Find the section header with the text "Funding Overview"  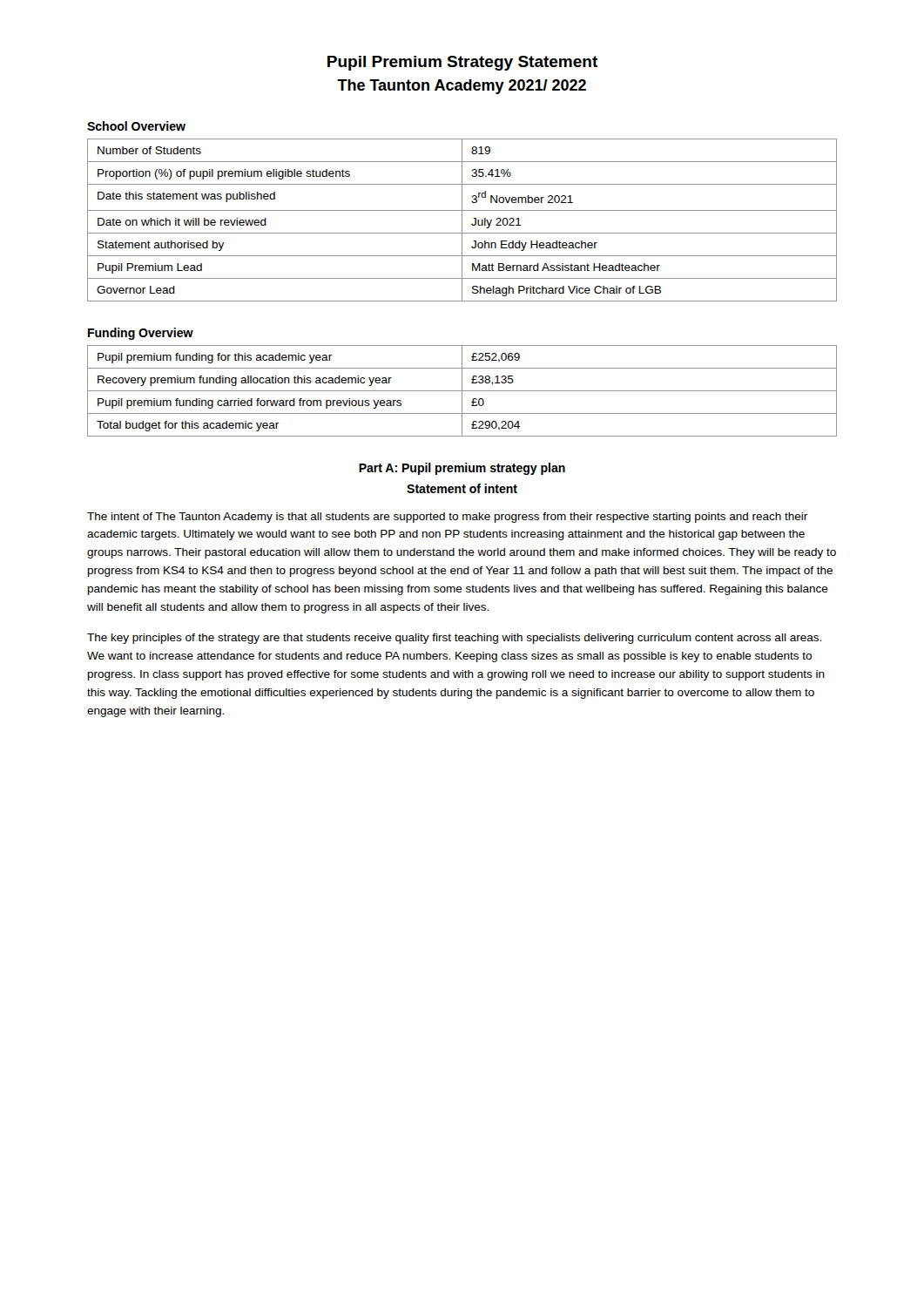[x=140, y=332]
